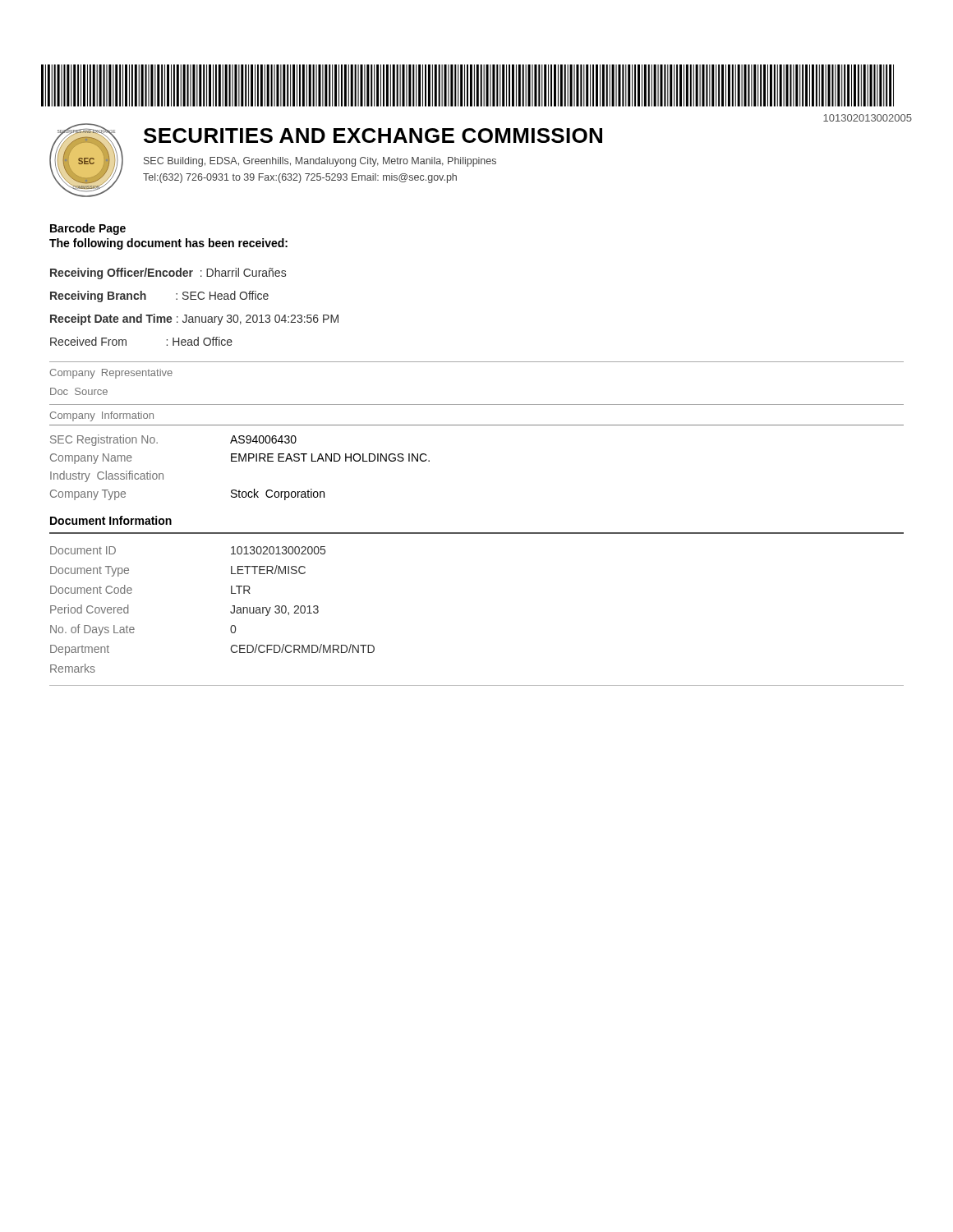Point to "SECURITIES AND EXCHANGE COMMISSION"
Viewport: 953px width, 1232px height.
(x=373, y=136)
